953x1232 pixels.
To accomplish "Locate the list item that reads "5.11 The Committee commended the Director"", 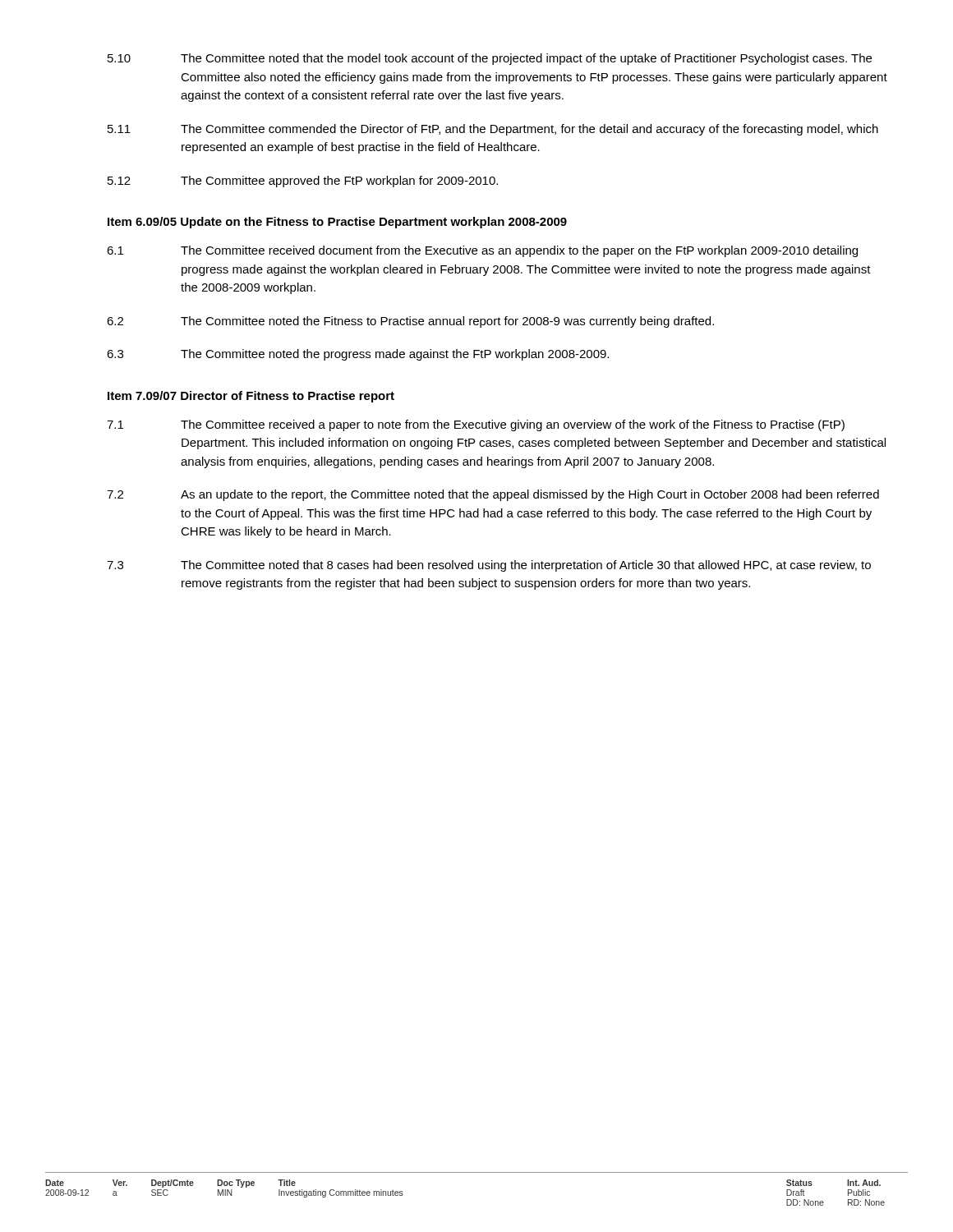I will pyautogui.click(x=497, y=138).
